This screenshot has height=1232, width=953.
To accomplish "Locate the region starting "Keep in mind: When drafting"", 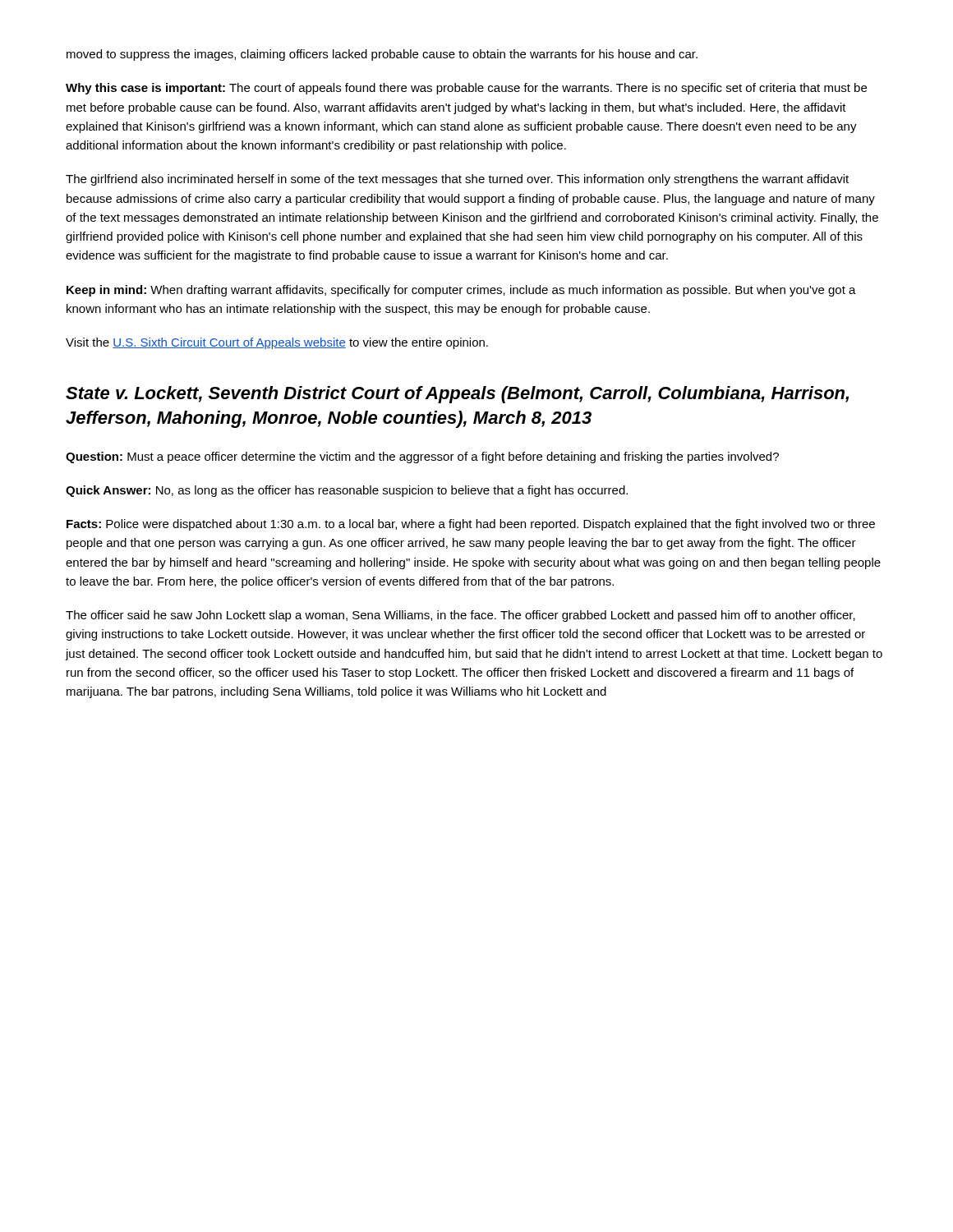I will pos(461,299).
